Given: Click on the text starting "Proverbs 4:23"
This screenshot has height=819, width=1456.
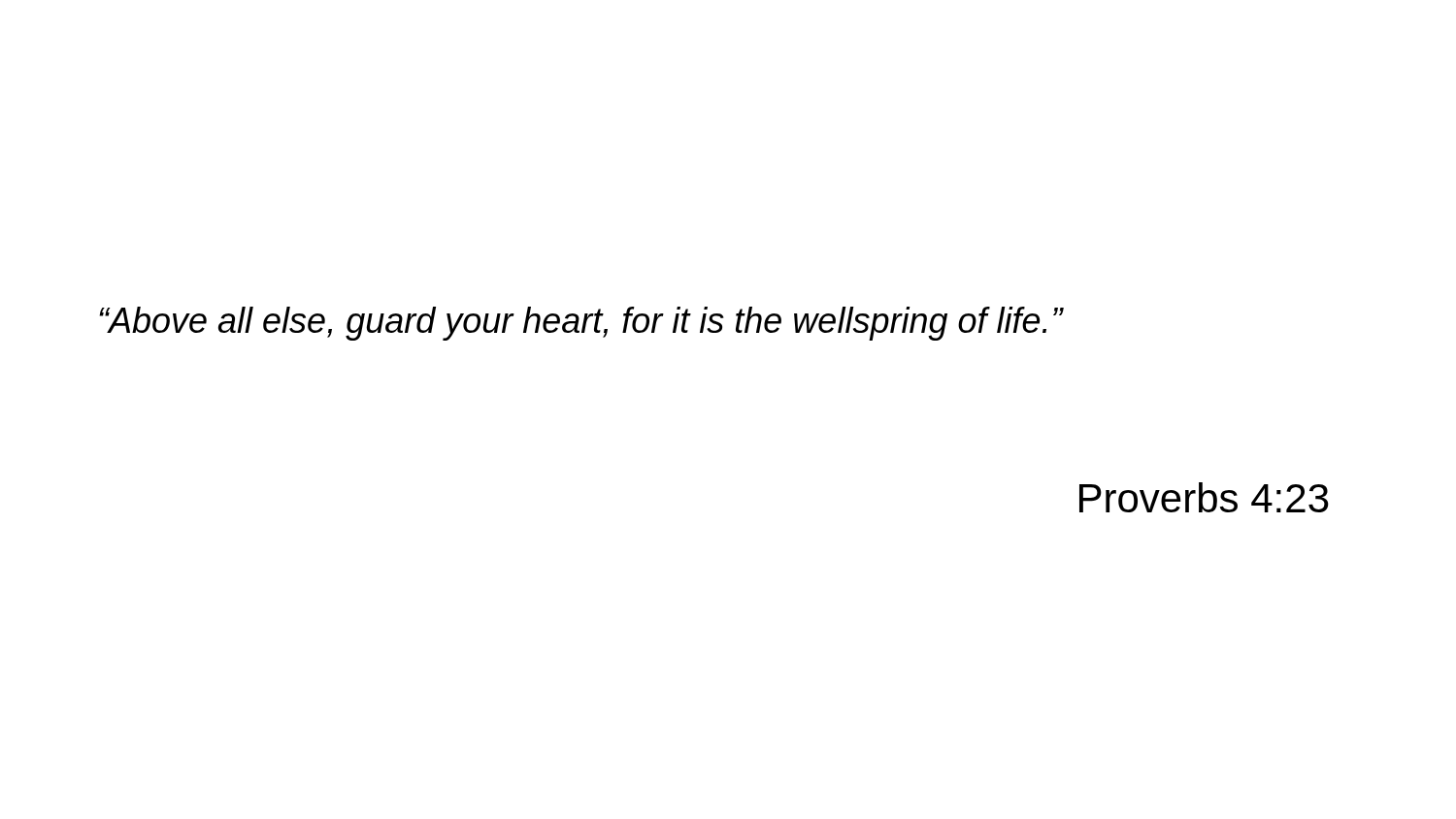Looking at the screenshot, I should (1203, 498).
